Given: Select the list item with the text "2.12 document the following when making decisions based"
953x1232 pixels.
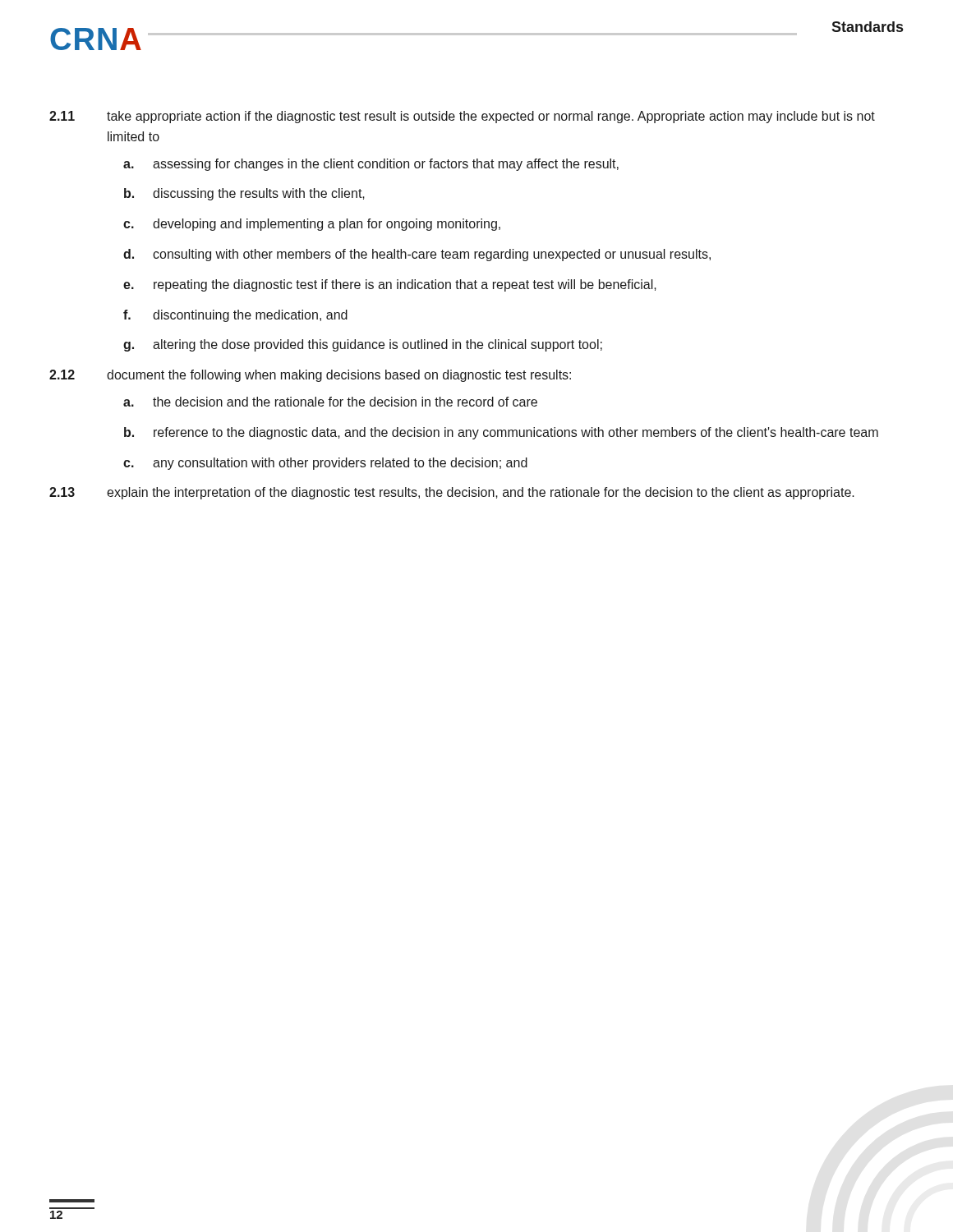Looking at the screenshot, I should [x=476, y=376].
